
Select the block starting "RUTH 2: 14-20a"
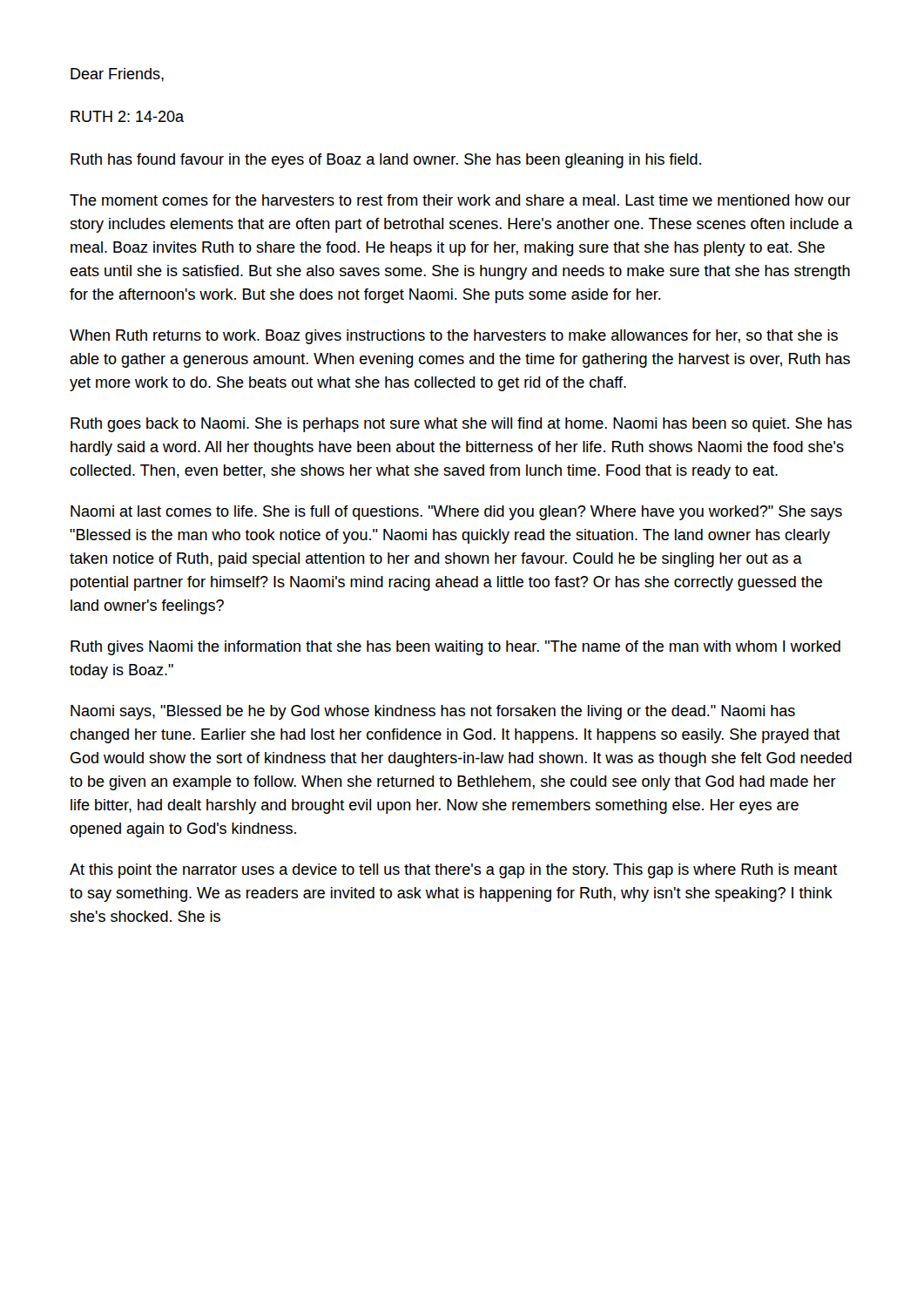coord(127,117)
